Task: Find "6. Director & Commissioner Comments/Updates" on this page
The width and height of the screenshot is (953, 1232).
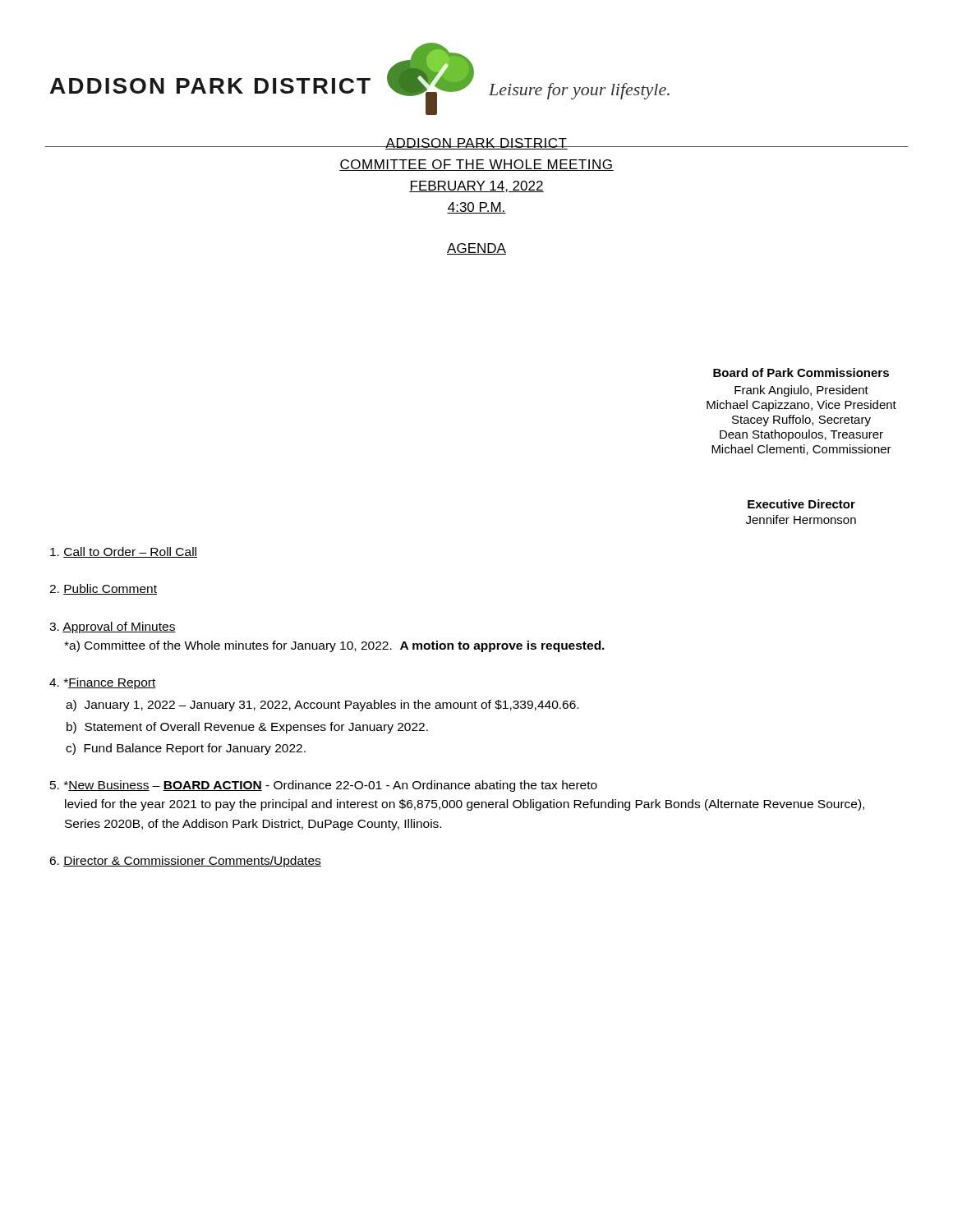Action: pyautogui.click(x=185, y=860)
